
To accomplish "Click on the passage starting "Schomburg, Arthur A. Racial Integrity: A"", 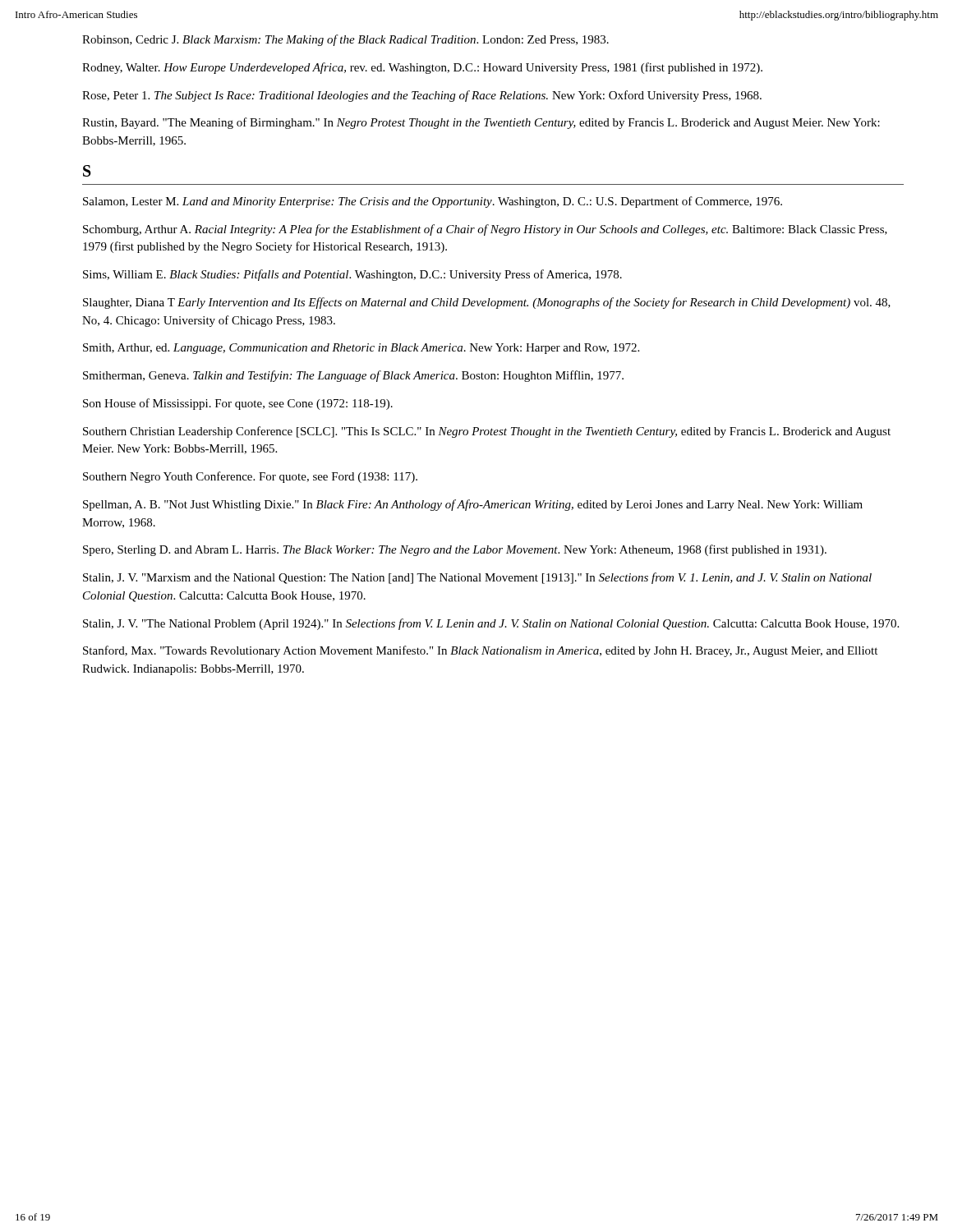I will [485, 238].
